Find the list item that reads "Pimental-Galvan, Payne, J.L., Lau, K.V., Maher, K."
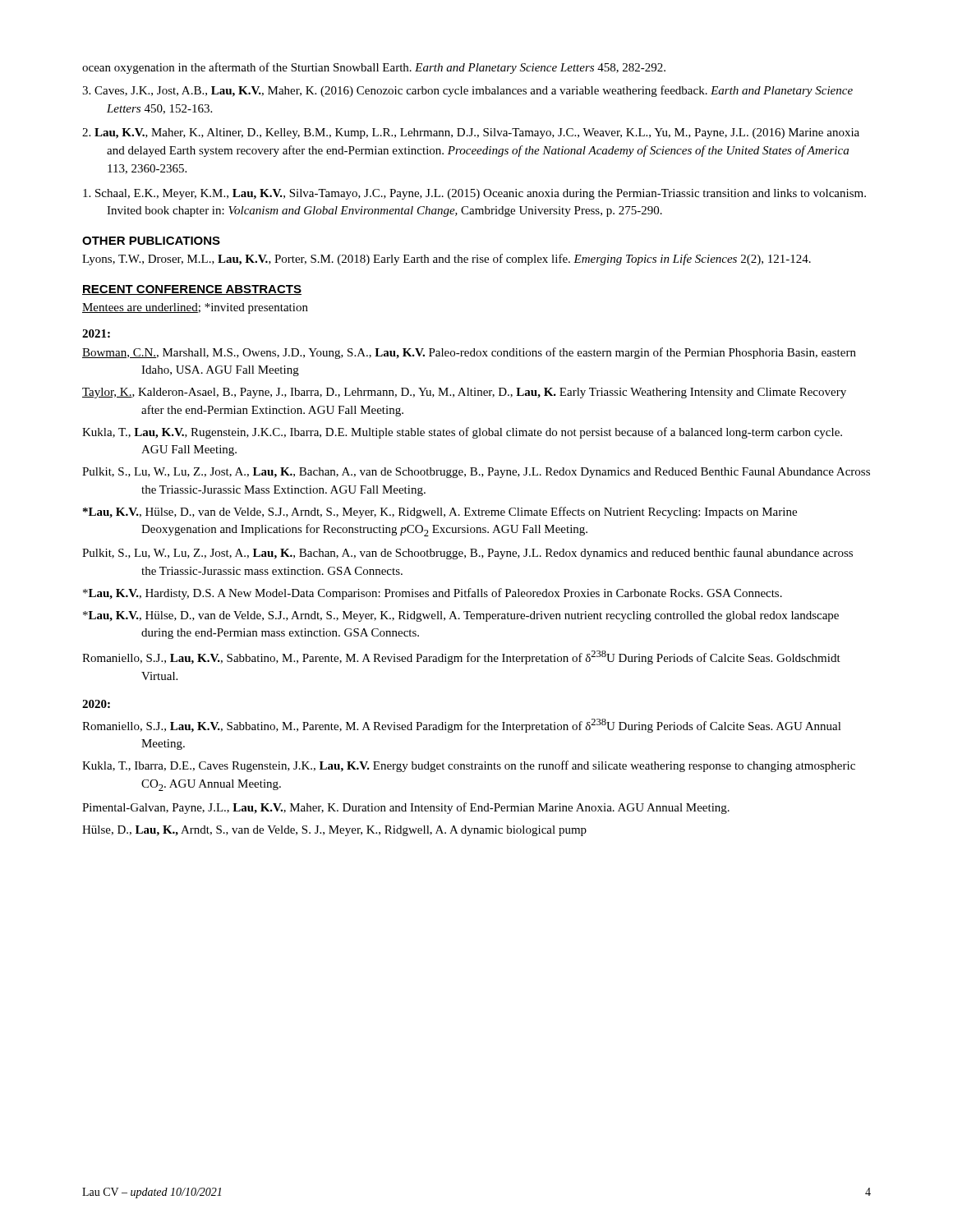Viewport: 953px width, 1232px height. 406,807
